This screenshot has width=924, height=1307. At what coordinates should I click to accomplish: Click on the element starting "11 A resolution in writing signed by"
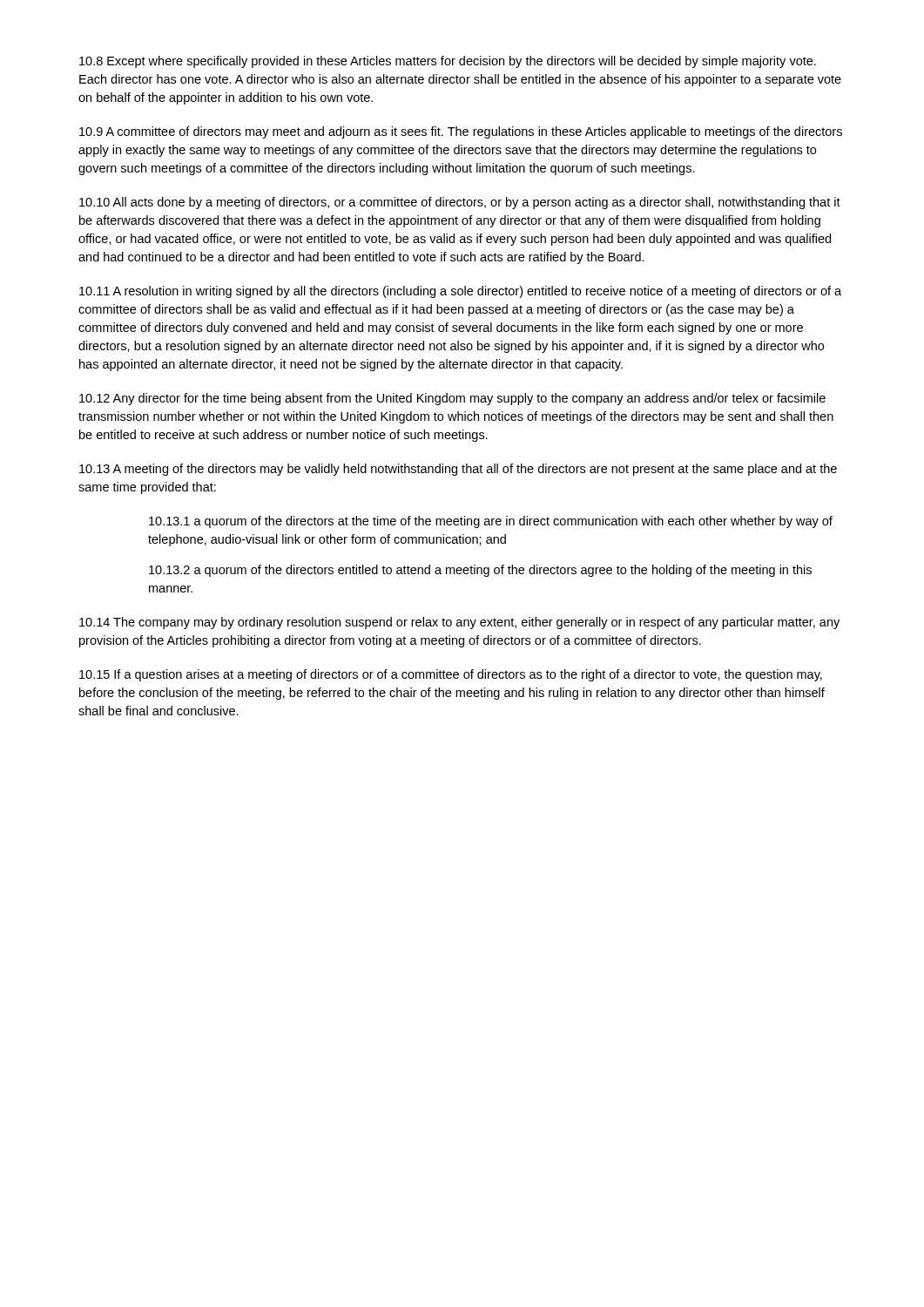[460, 328]
